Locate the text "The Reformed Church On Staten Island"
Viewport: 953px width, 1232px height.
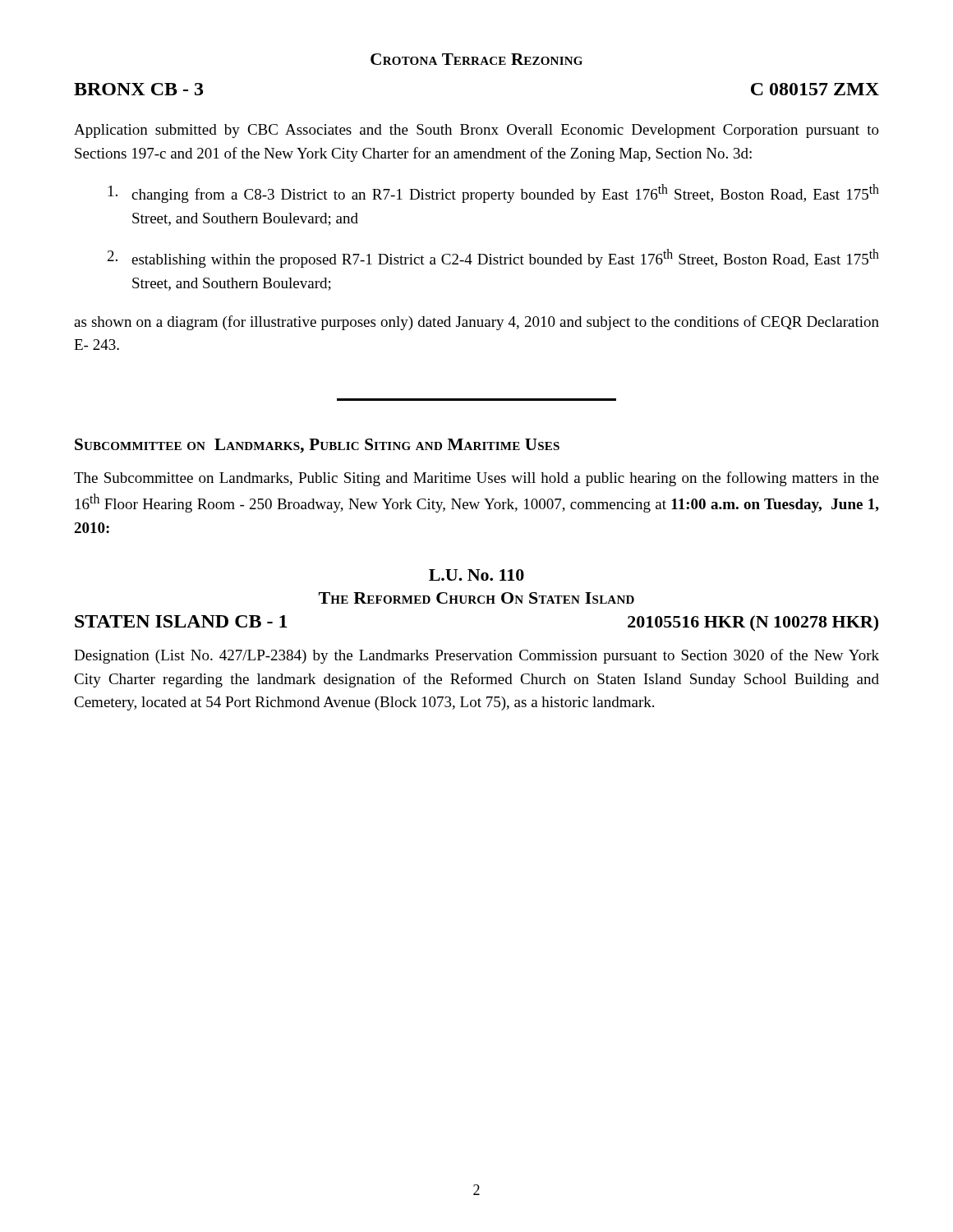pyautogui.click(x=476, y=598)
